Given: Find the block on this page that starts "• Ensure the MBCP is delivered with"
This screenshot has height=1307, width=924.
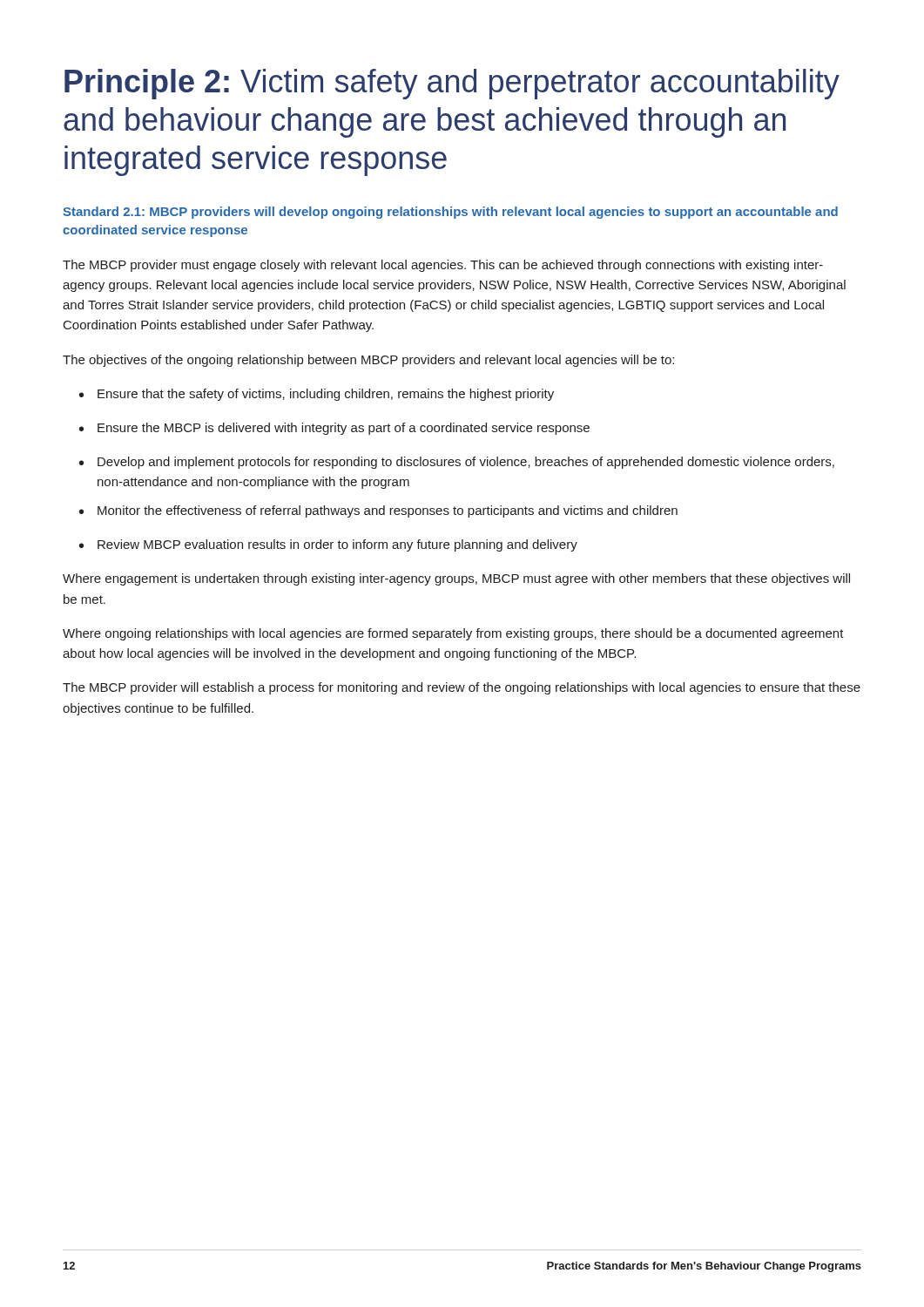Looking at the screenshot, I should 334,430.
